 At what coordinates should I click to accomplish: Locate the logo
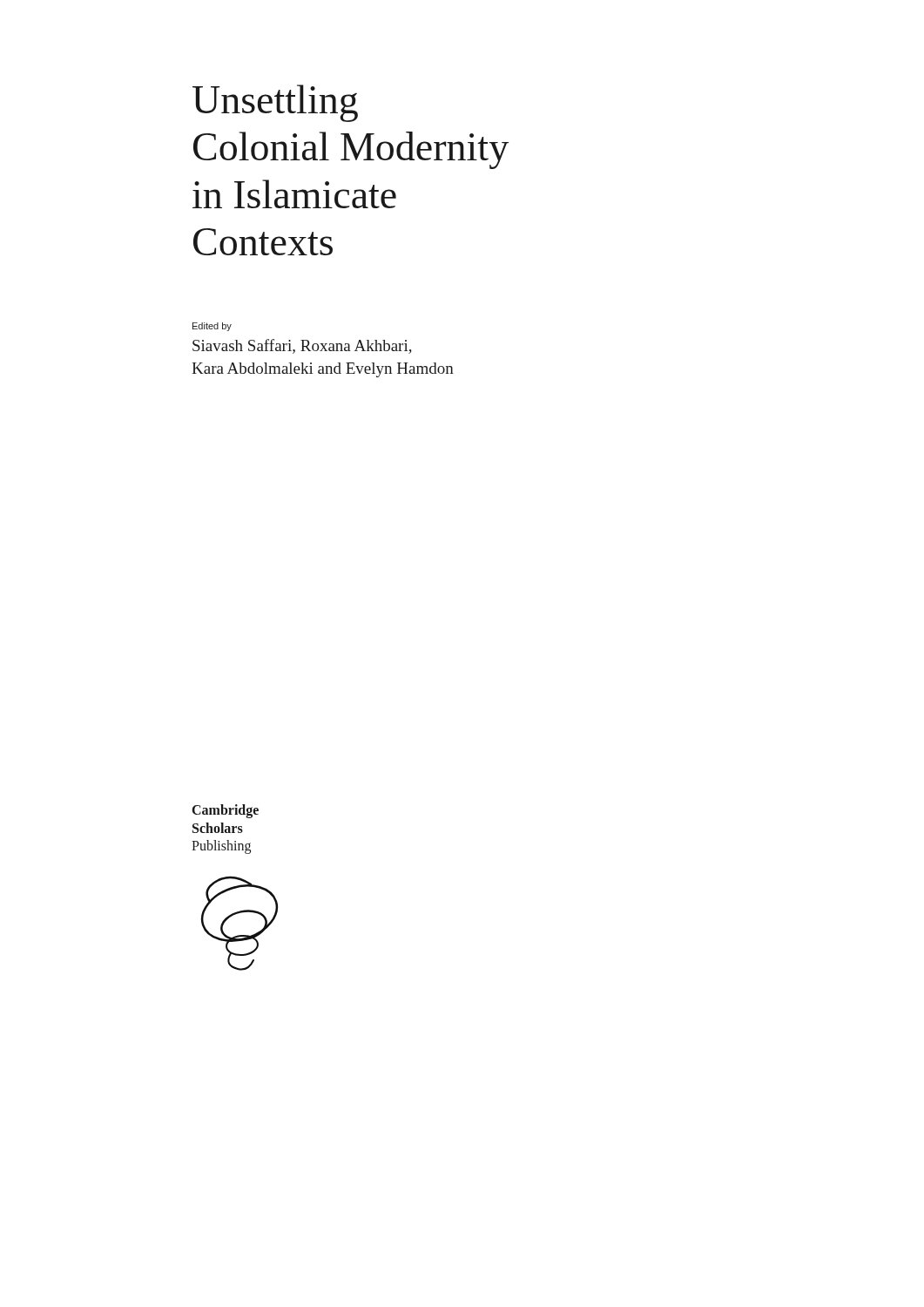pos(246,924)
